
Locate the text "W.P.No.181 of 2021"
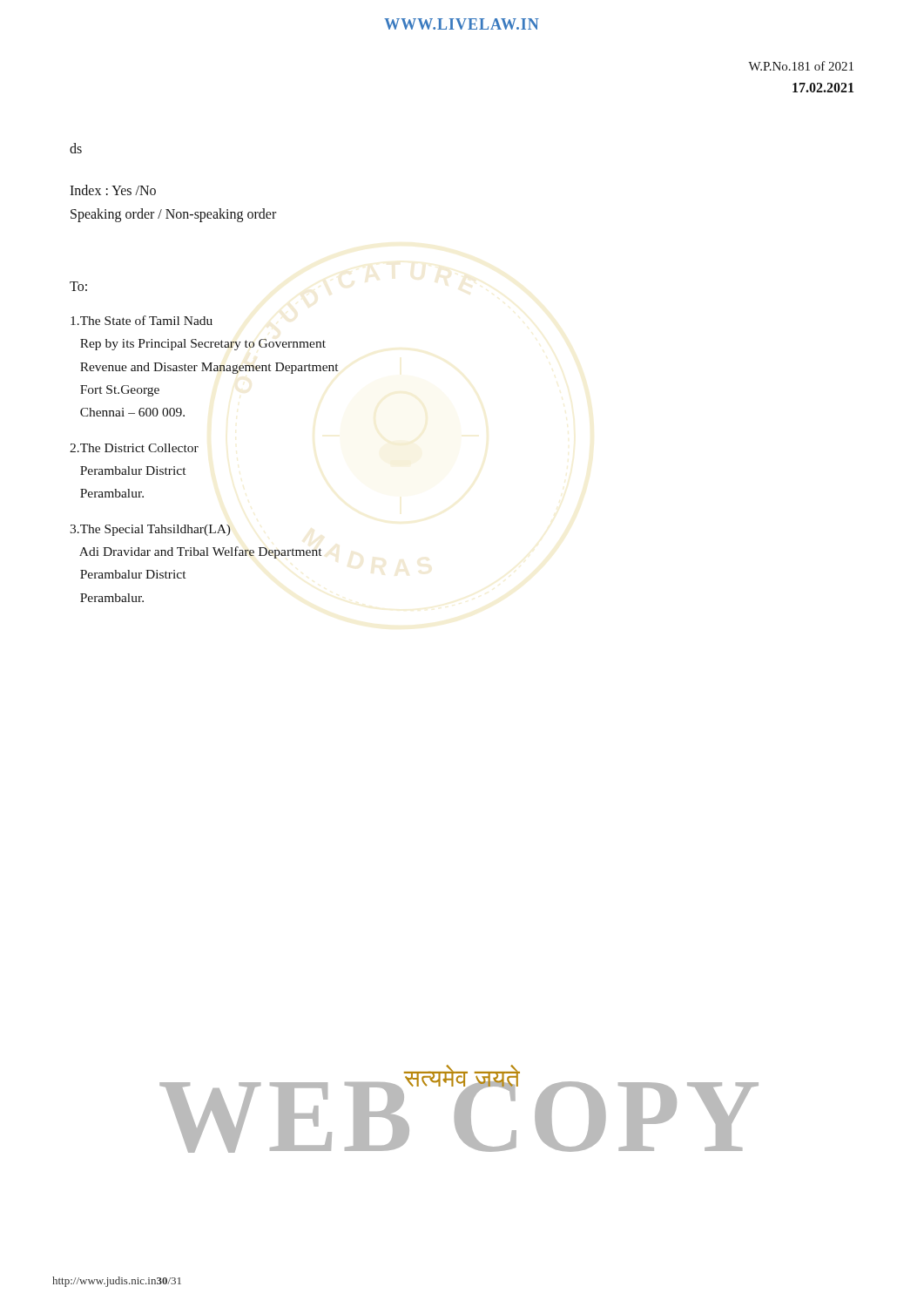801,66
